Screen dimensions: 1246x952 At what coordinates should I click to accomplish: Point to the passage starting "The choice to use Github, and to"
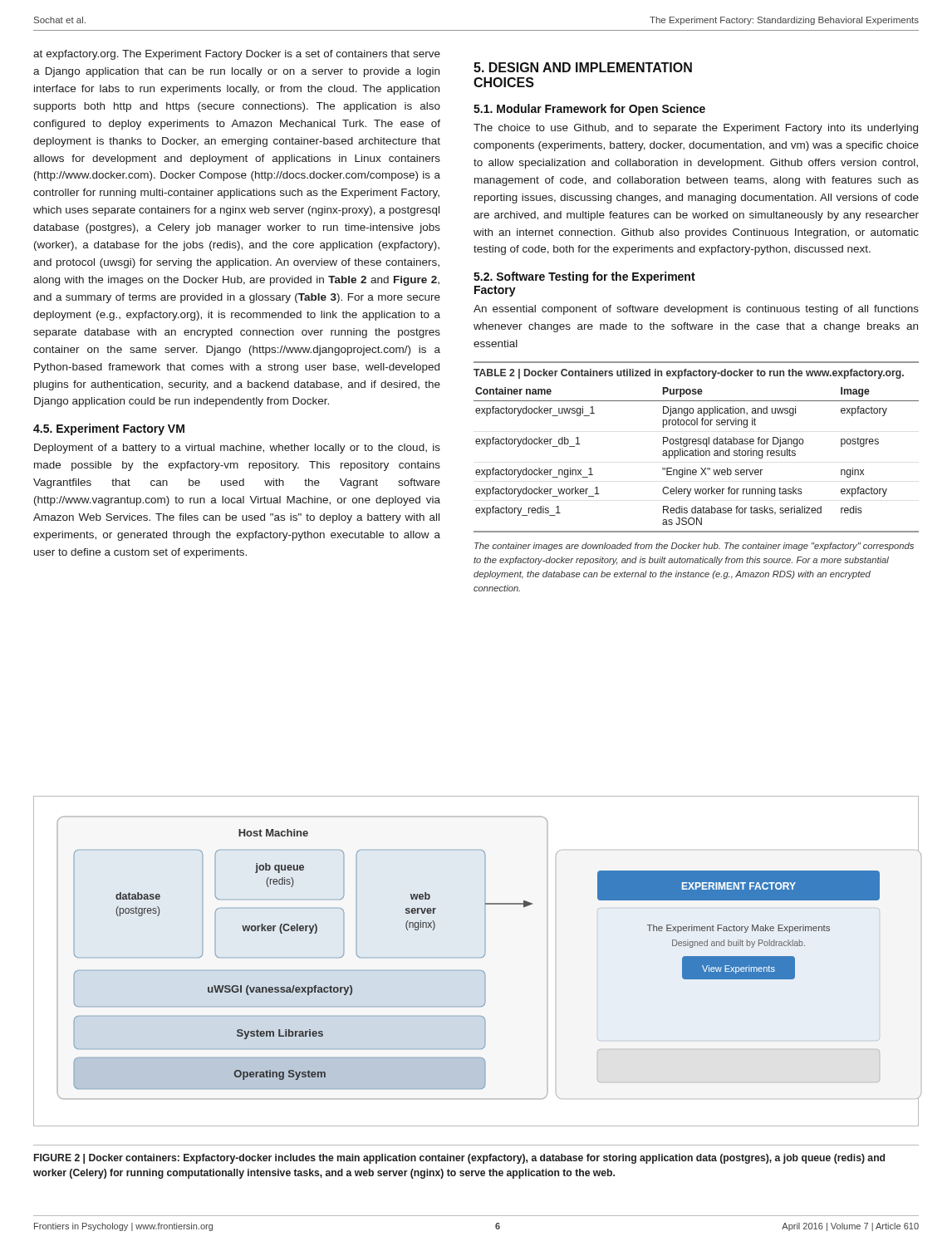pos(696,188)
